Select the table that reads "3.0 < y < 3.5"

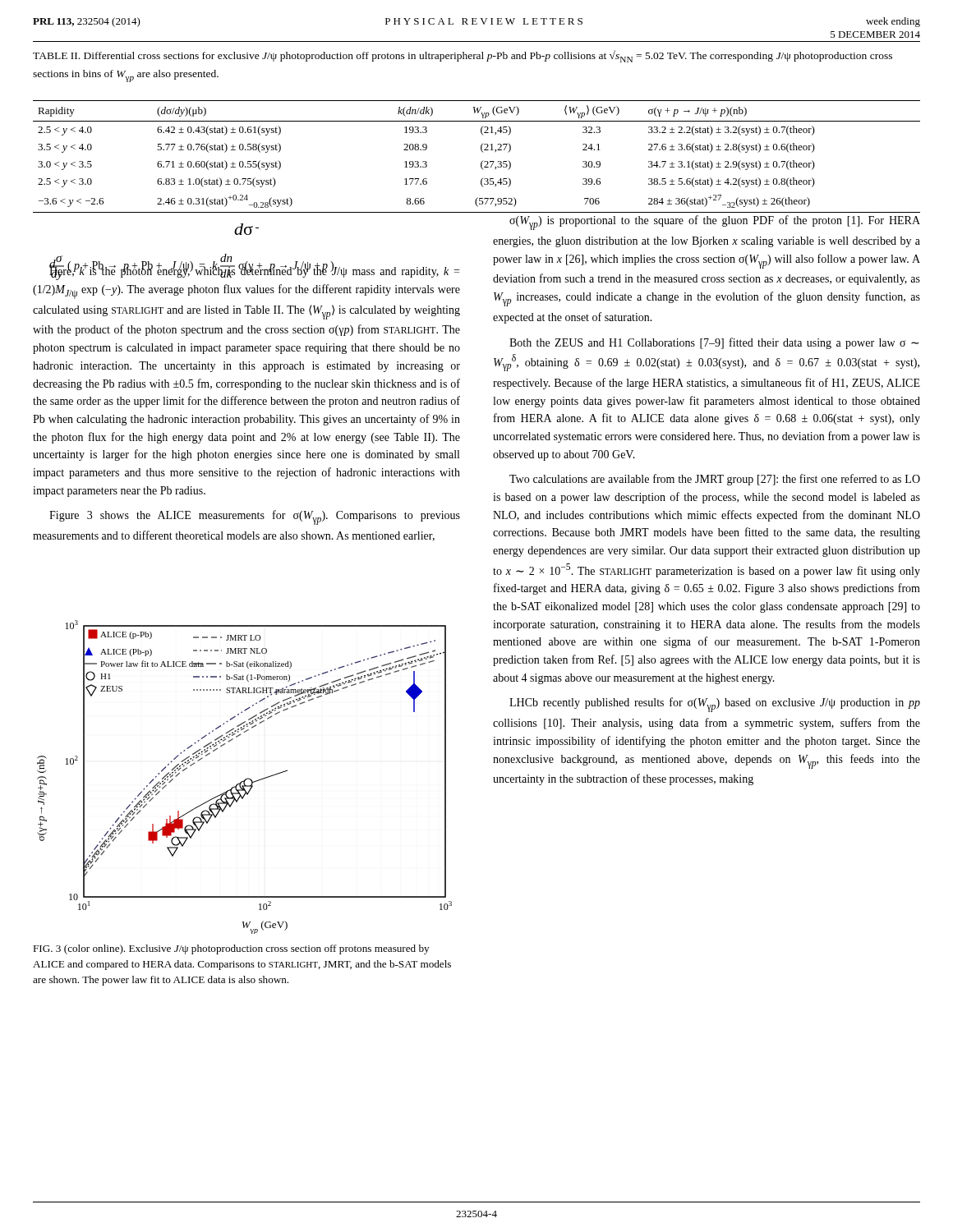(x=476, y=156)
